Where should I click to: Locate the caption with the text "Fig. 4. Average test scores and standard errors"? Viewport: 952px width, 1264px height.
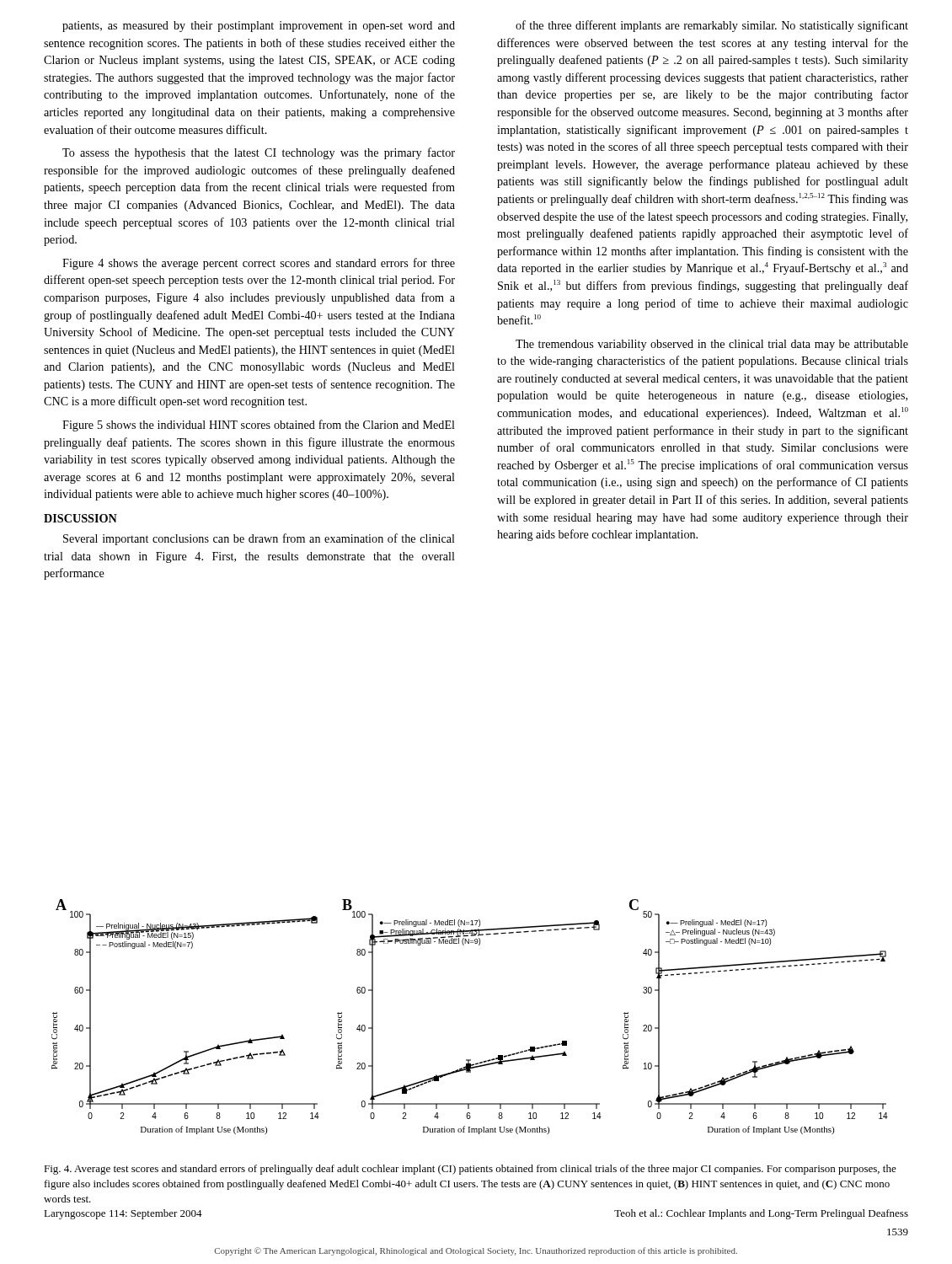[x=470, y=1183]
